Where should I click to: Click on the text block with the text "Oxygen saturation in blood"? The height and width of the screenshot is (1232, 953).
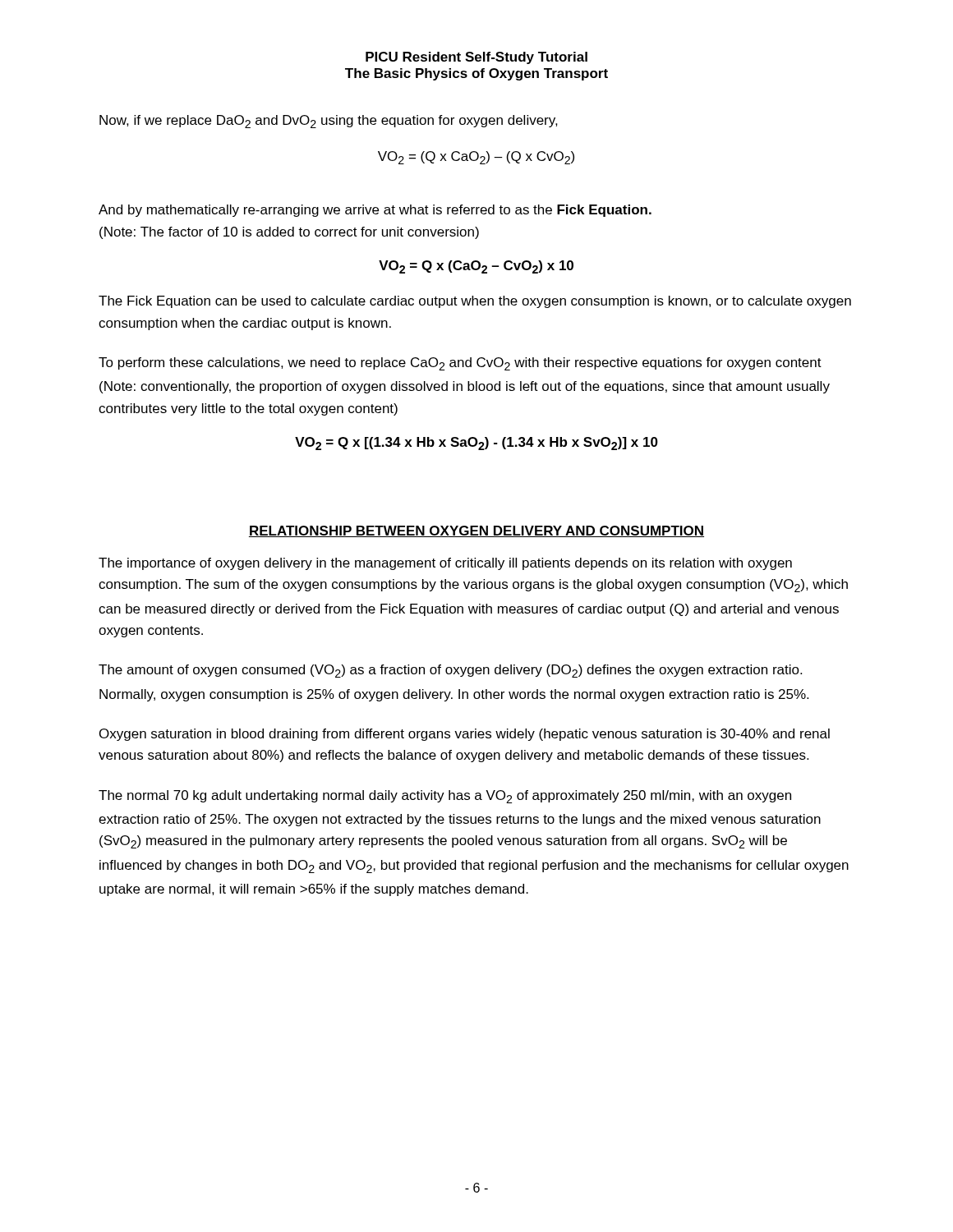[x=464, y=745]
